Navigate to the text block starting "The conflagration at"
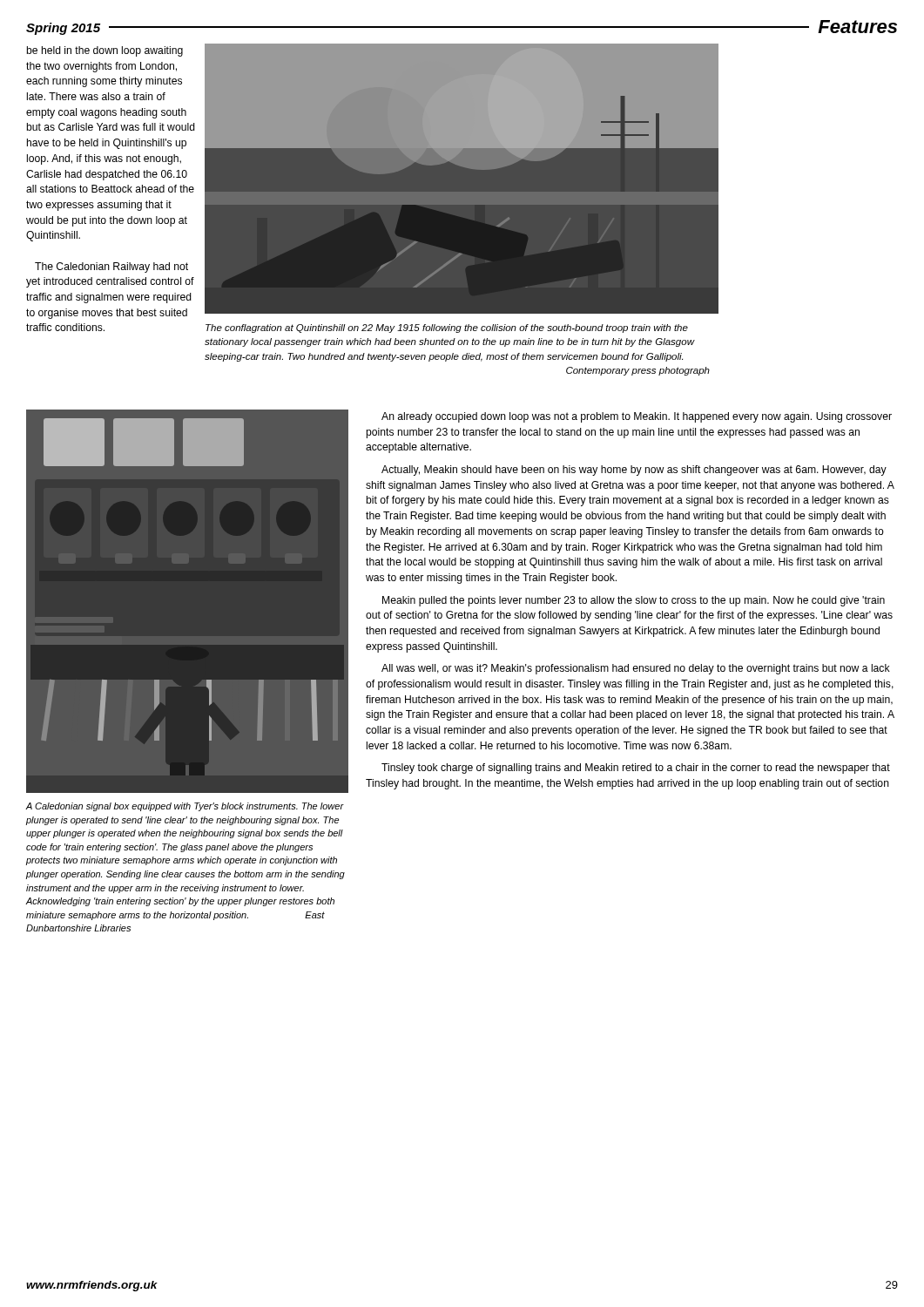 tap(457, 348)
